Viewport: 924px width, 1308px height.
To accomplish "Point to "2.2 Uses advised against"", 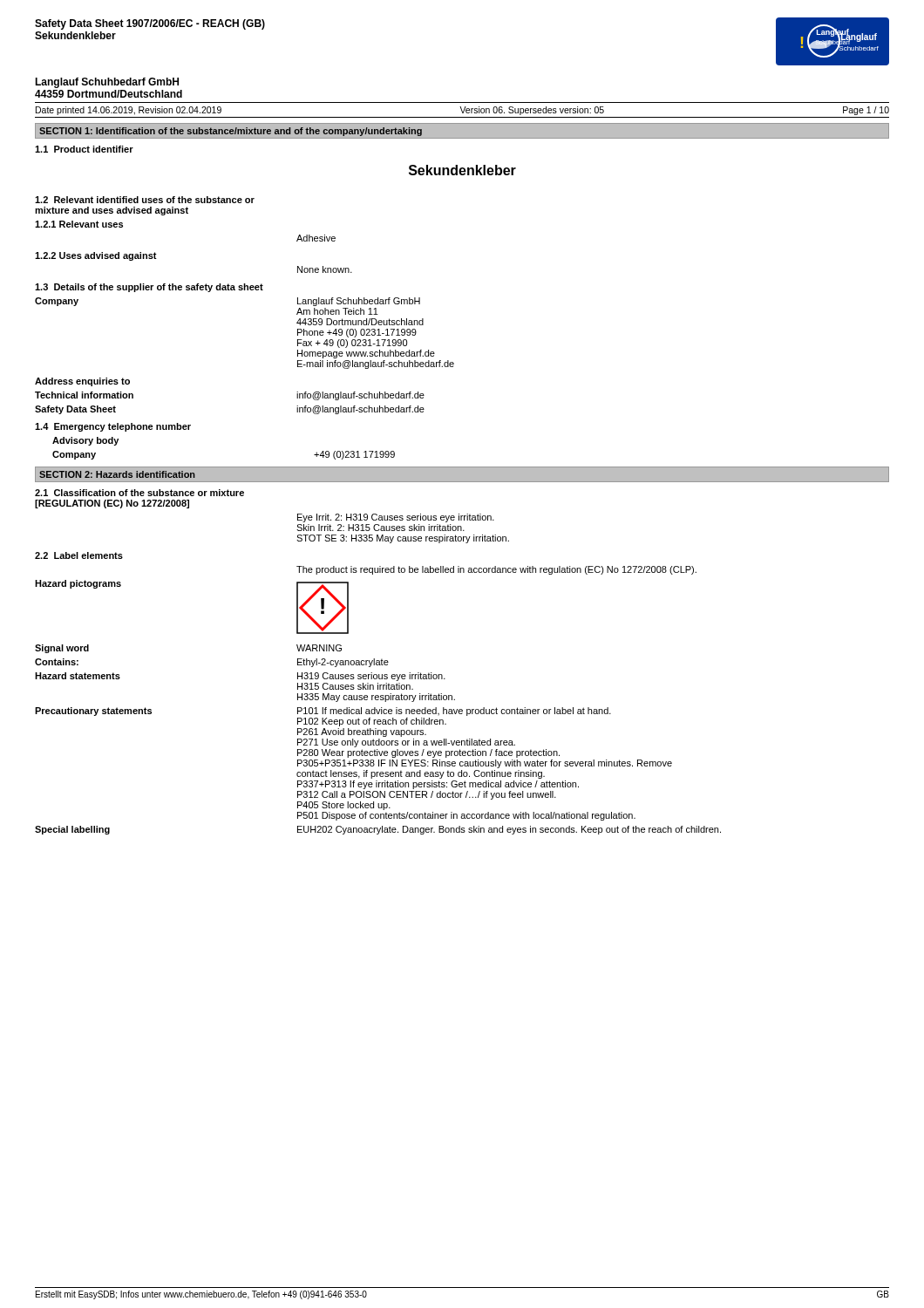I will click(x=96, y=256).
